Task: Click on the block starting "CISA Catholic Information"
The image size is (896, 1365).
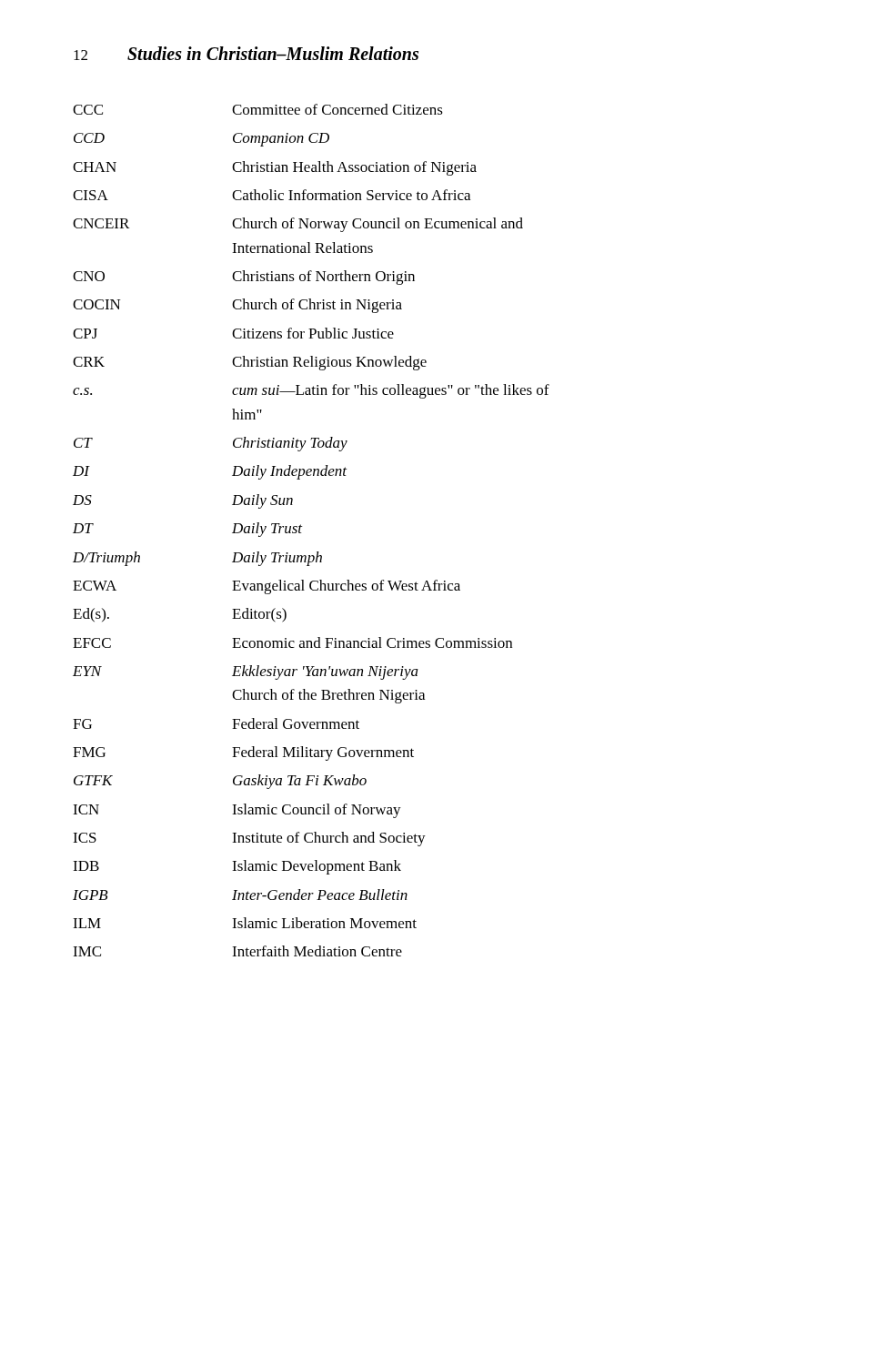Action: point(448,196)
